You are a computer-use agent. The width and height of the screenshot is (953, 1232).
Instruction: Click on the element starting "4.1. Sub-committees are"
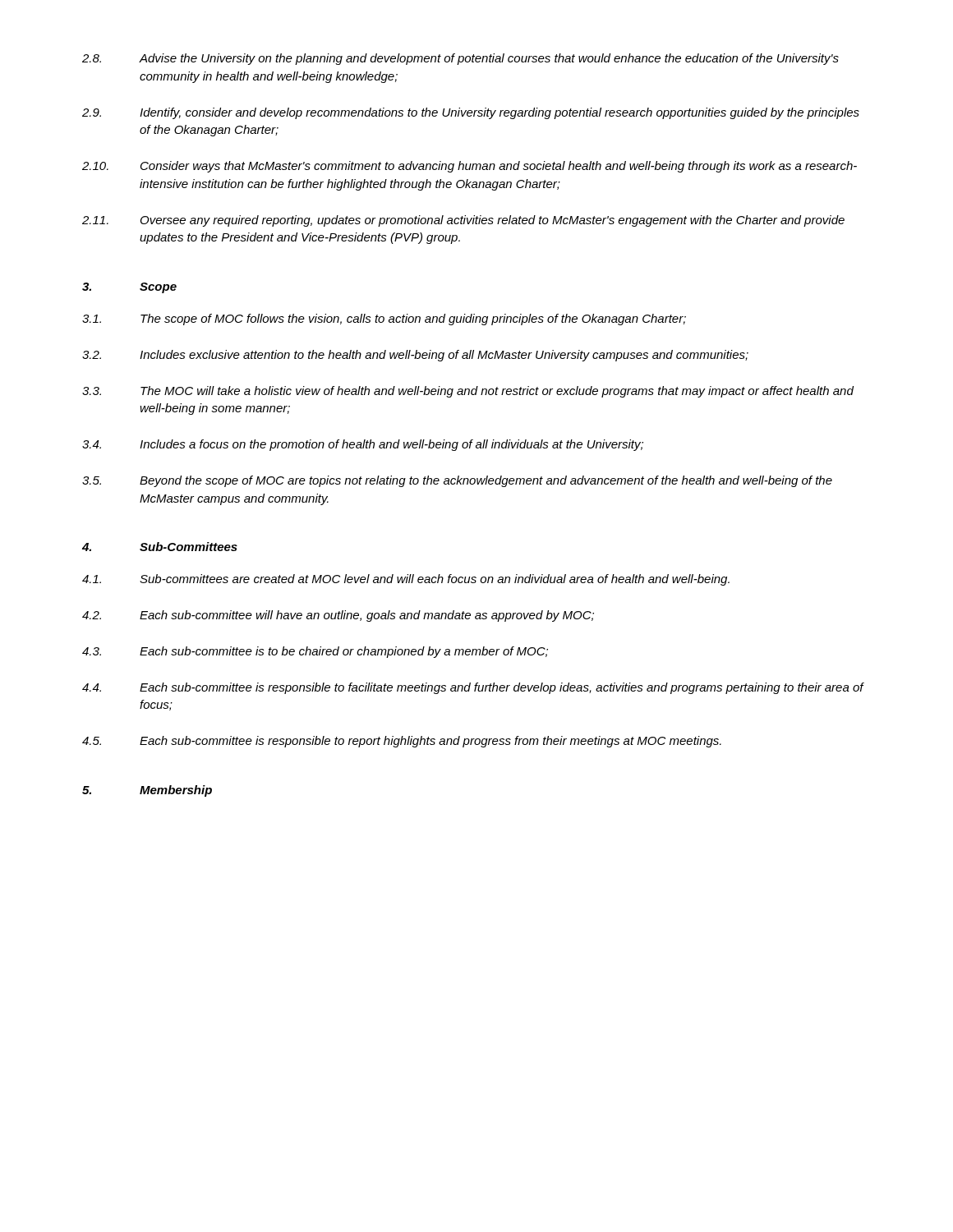(407, 579)
